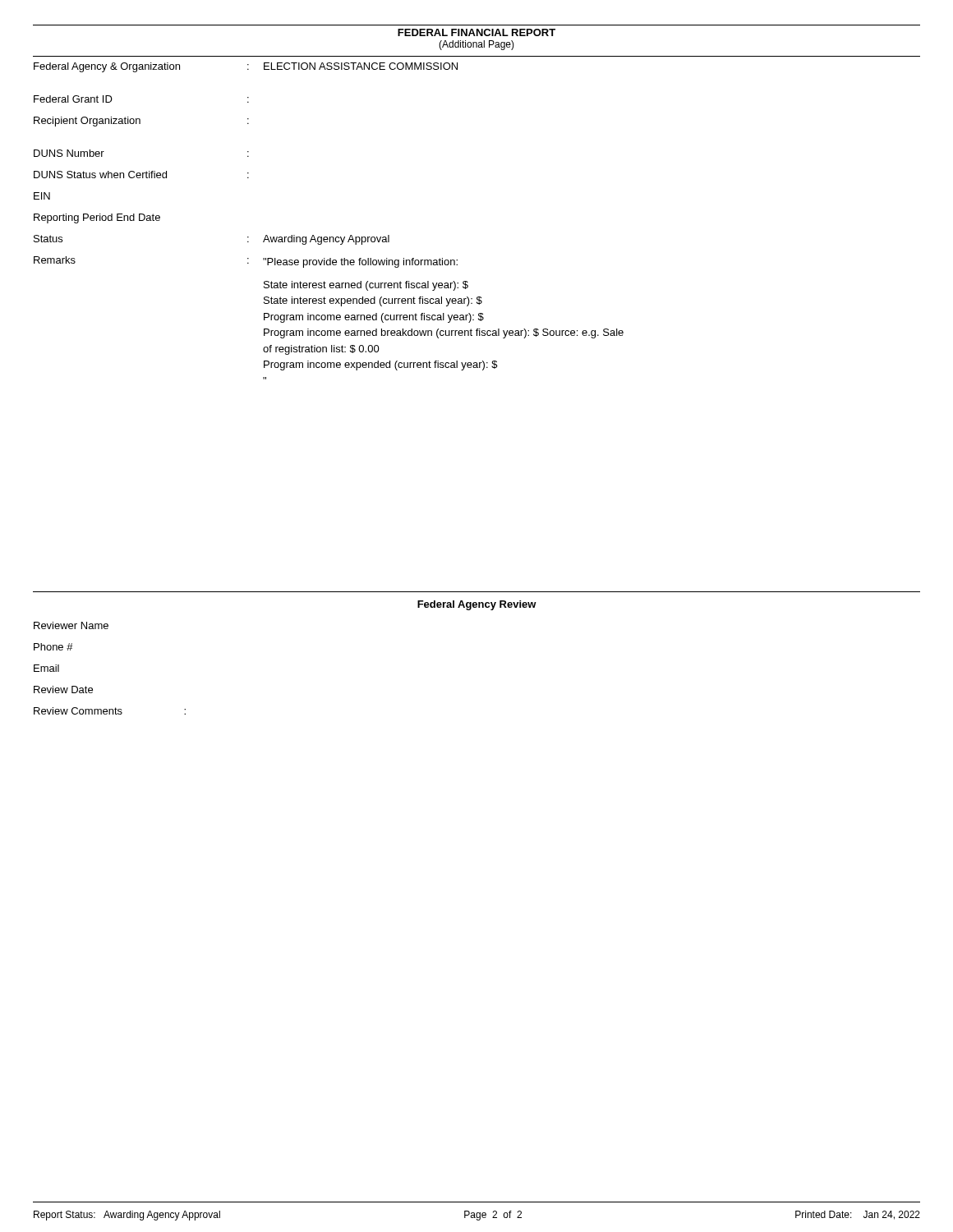Click on the text block containing "Remarks : "Please provide the"

point(476,322)
